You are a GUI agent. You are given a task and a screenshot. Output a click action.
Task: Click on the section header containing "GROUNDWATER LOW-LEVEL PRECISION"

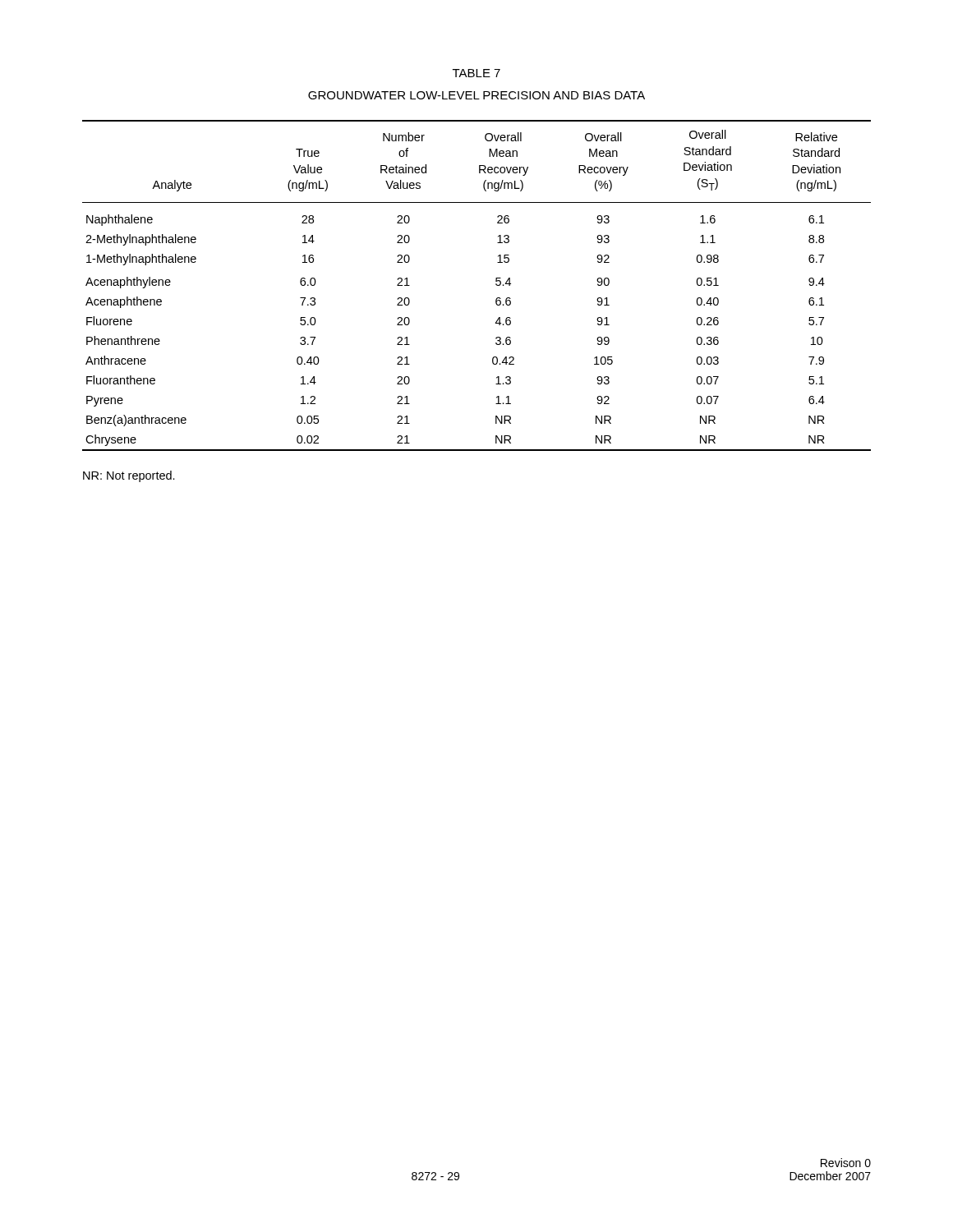point(476,95)
